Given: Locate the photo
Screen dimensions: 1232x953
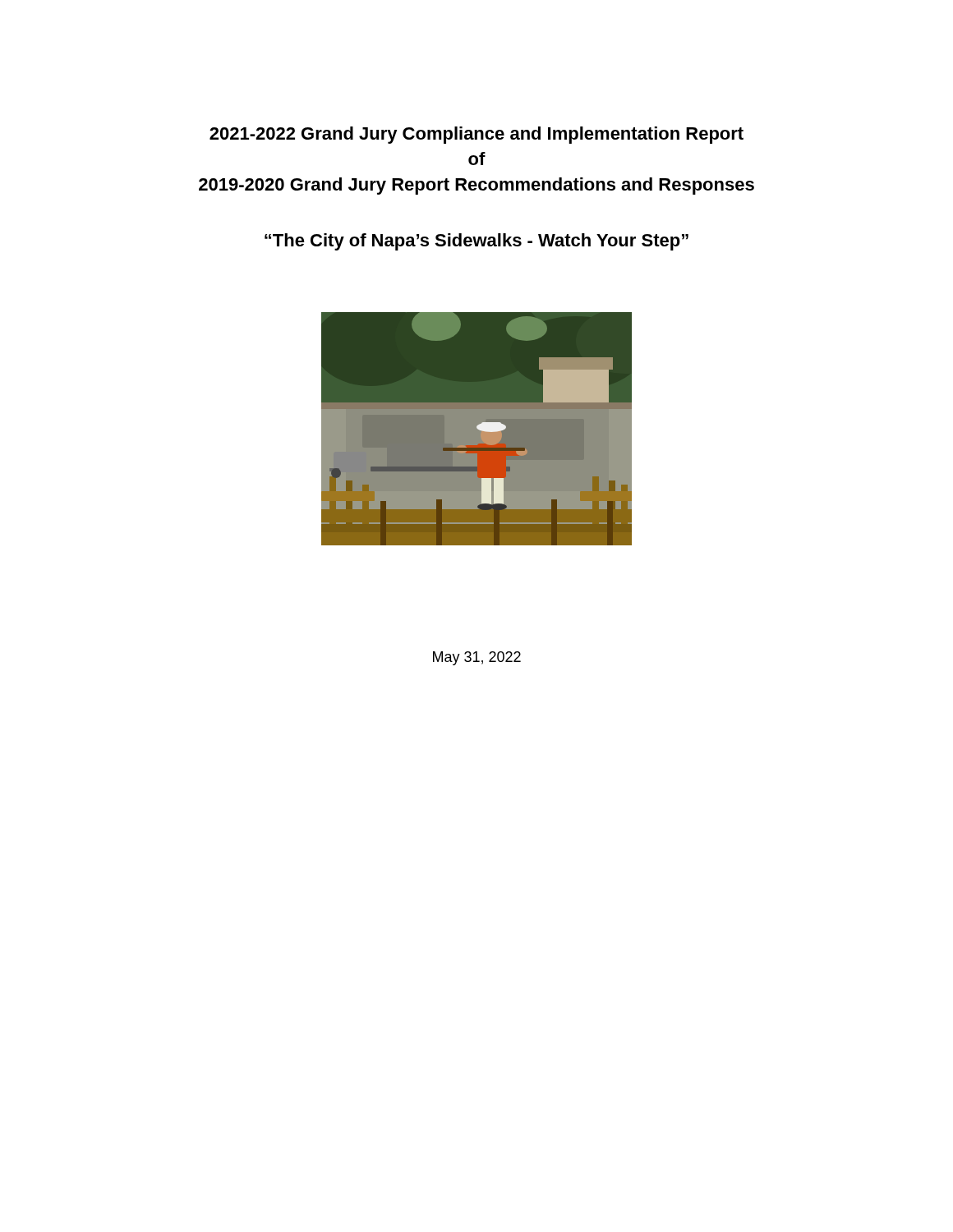Looking at the screenshot, I should pyautogui.click(x=476, y=430).
